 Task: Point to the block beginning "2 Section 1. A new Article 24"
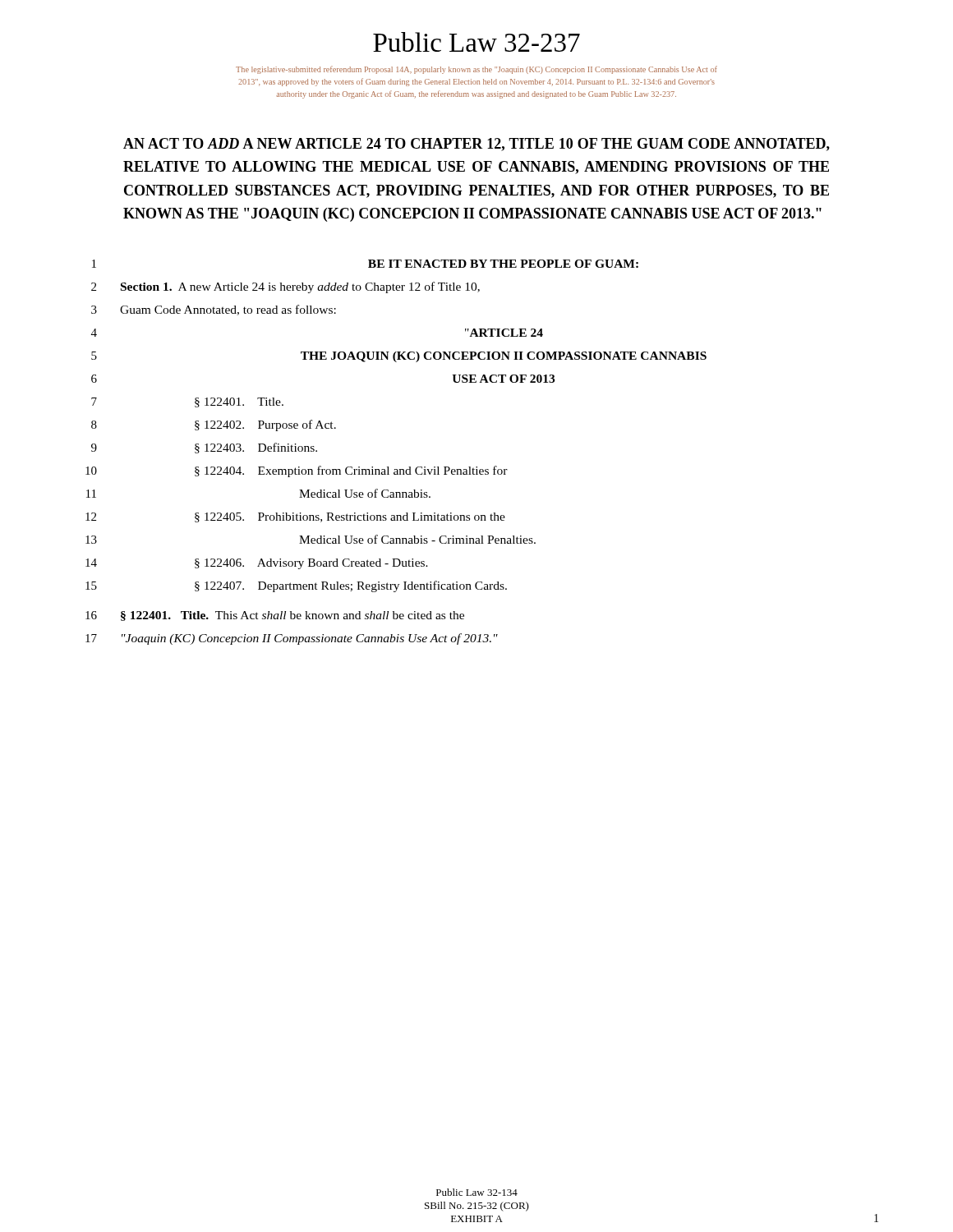[476, 286]
